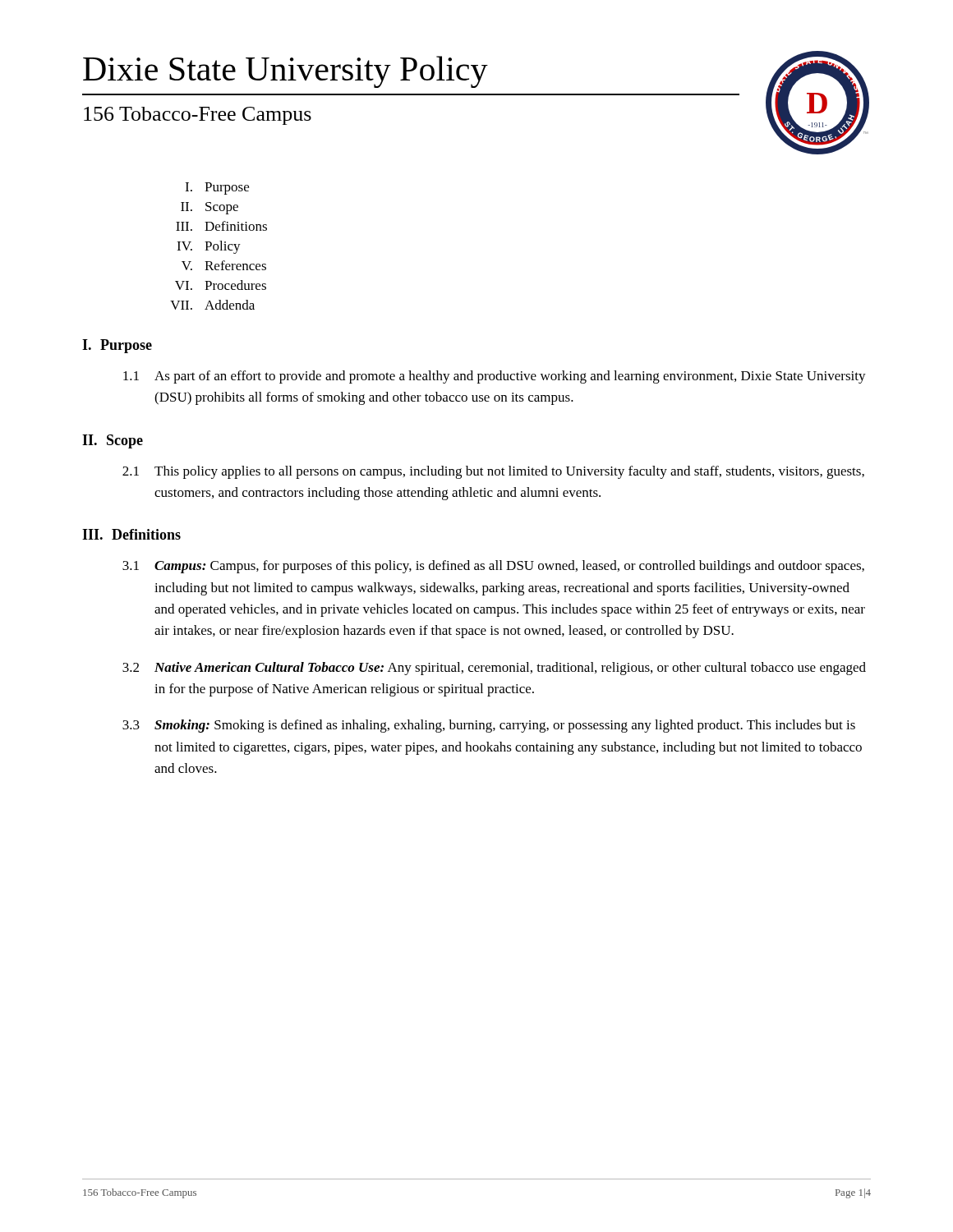This screenshot has width=953, height=1232.
Task: Select the list item with the text "2.1 This policy applies"
Action: [476, 482]
